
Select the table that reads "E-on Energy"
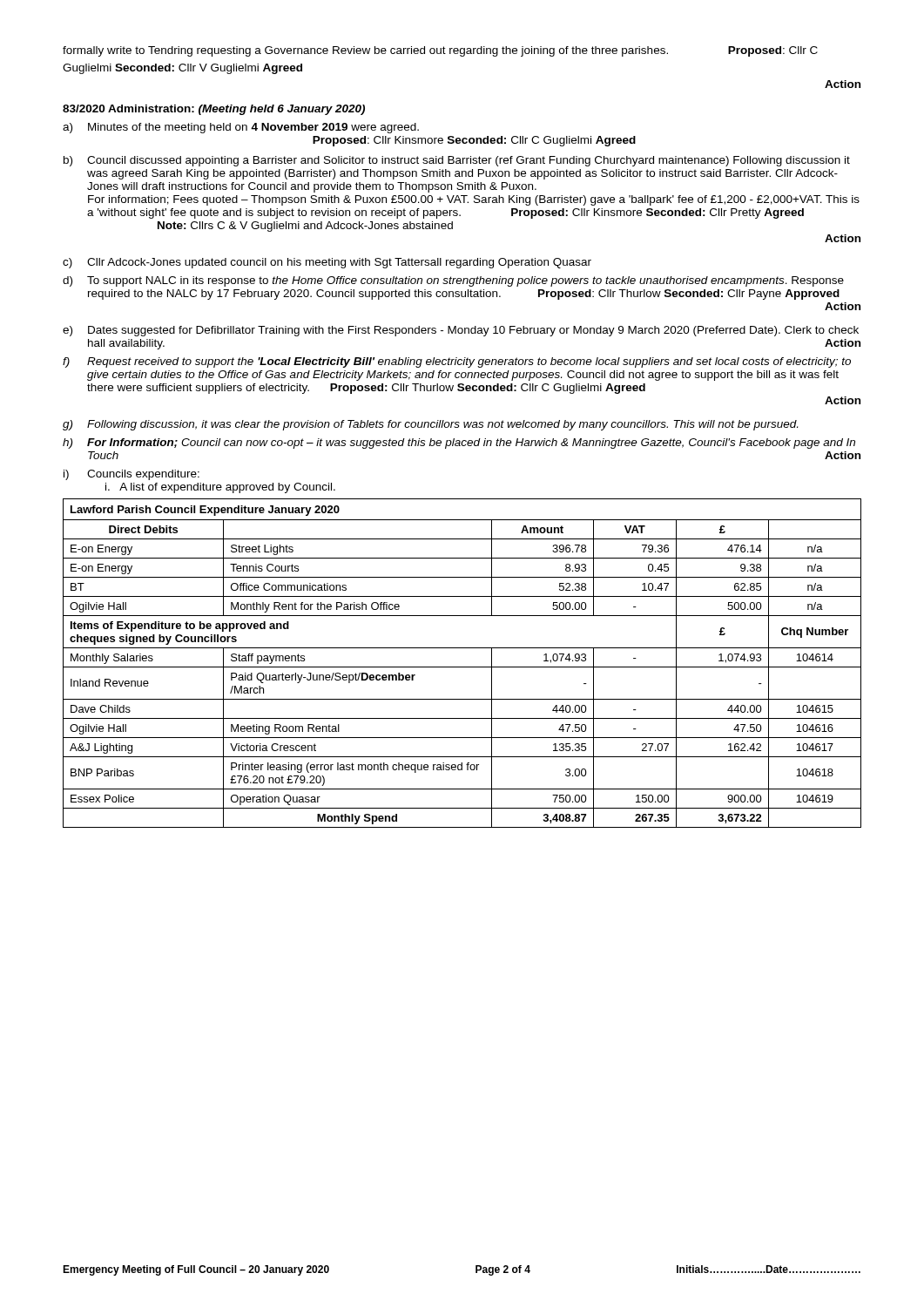(462, 663)
